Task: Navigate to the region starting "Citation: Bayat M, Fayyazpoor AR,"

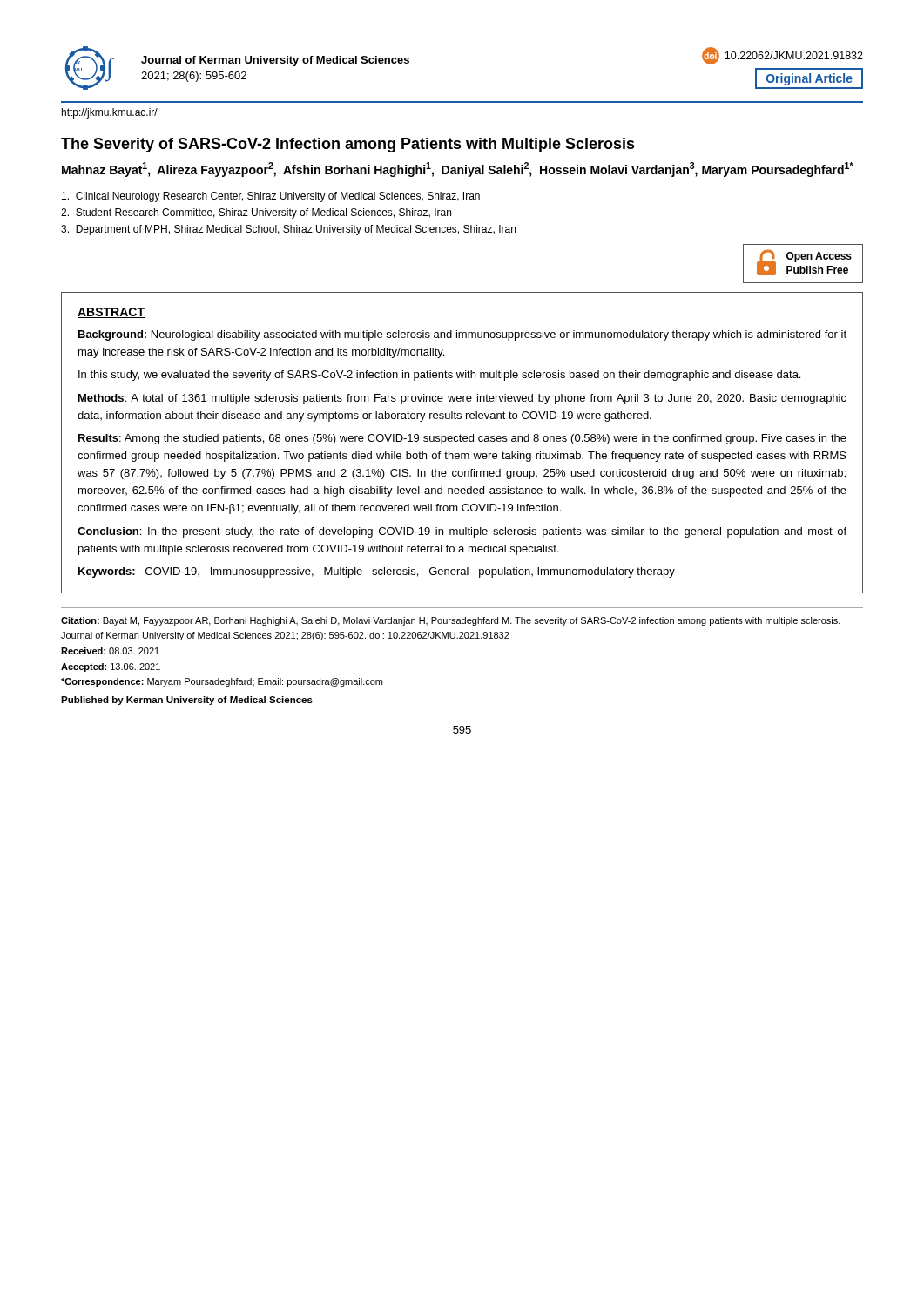Action: pyautogui.click(x=451, y=621)
